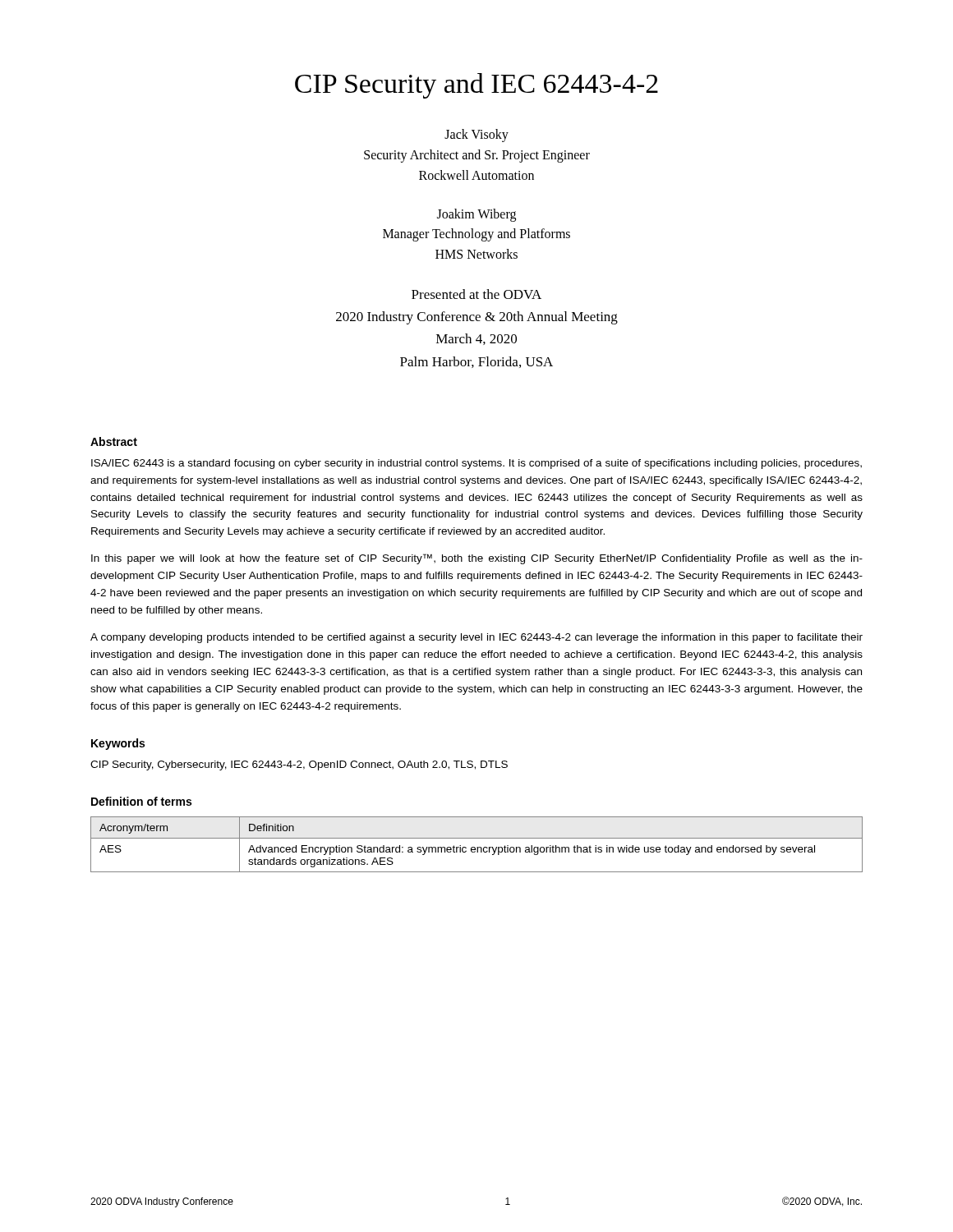The height and width of the screenshot is (1232, 953).
Task: Select the text block containing "Jack Visoky Security Architect and"
Action: pos(476,155)
